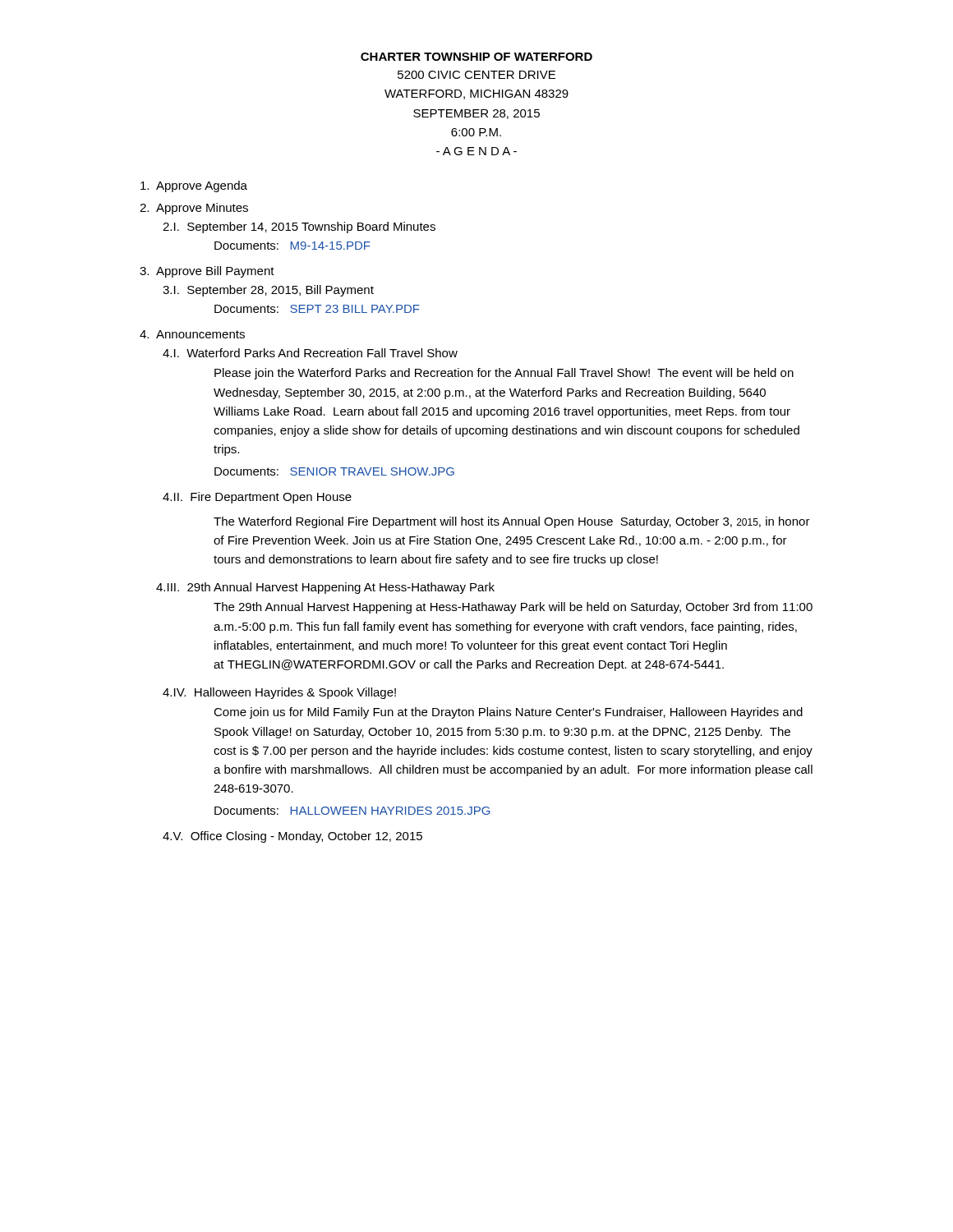
Task: Find the block on this page that starts "Documents: SEPT 23 BILL"
Action: [317, 309]
